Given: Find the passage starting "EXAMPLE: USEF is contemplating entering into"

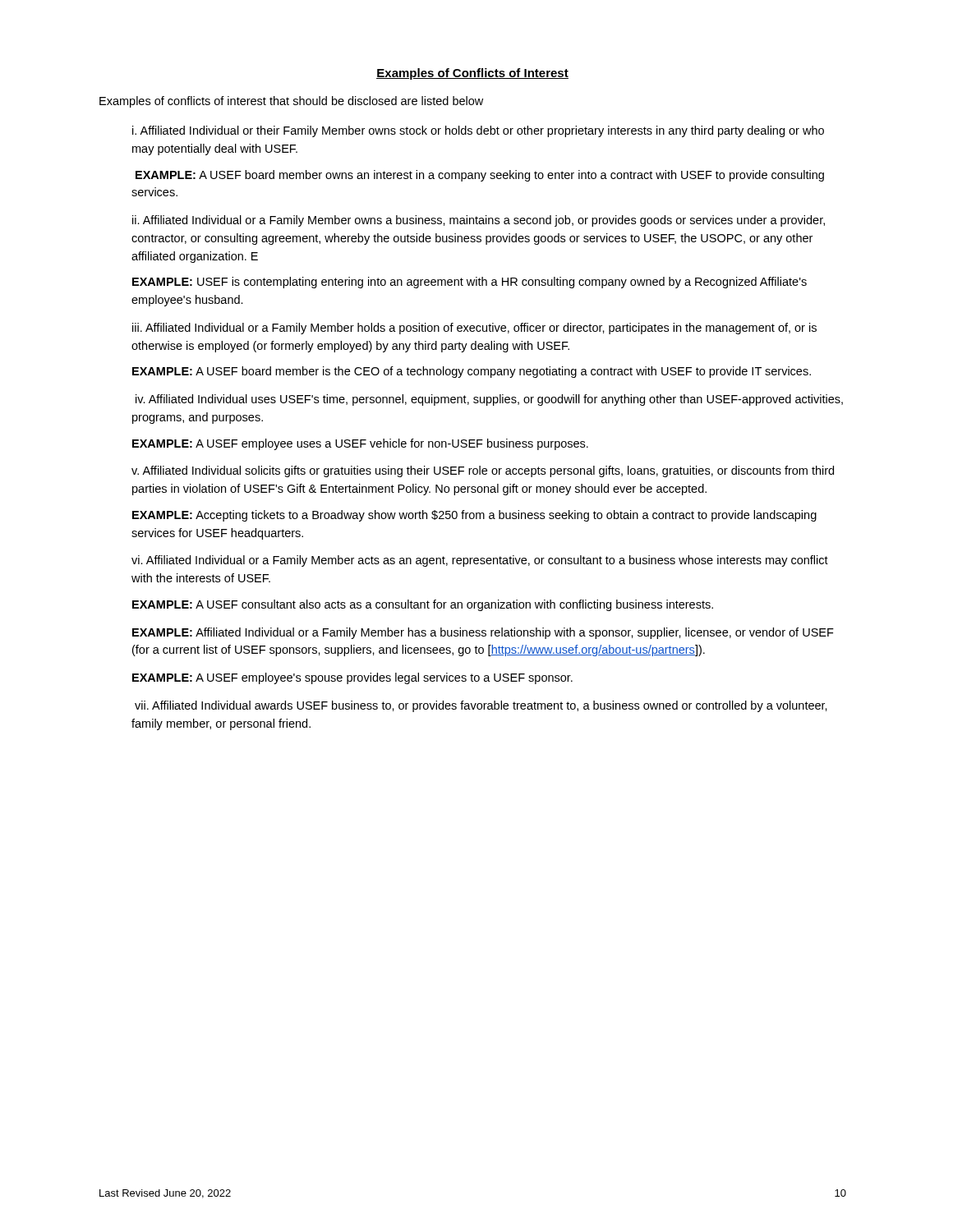Looking at the screenshot, I should coord(469,291).
